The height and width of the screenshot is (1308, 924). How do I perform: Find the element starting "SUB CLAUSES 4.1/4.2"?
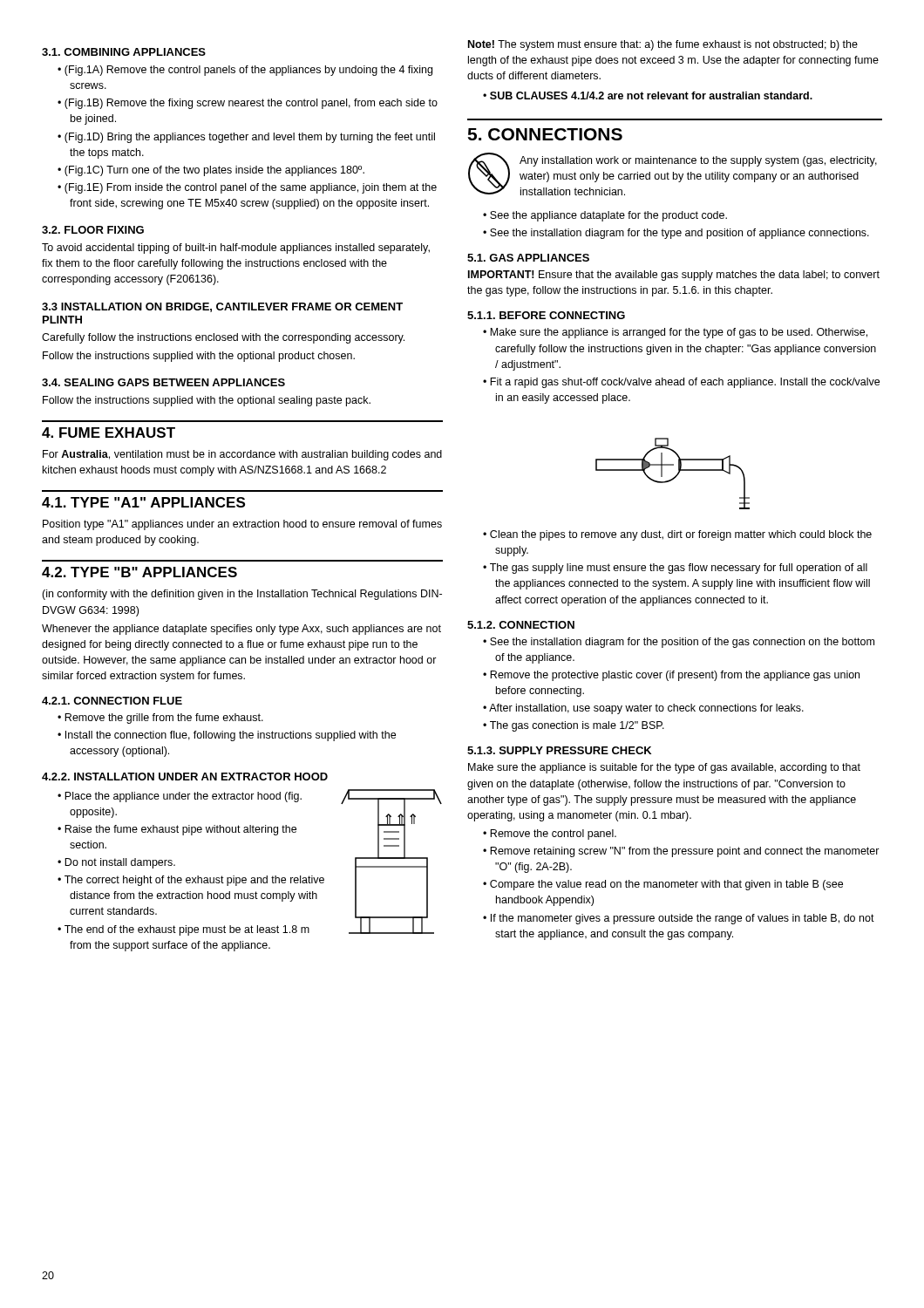pos(651,96)
